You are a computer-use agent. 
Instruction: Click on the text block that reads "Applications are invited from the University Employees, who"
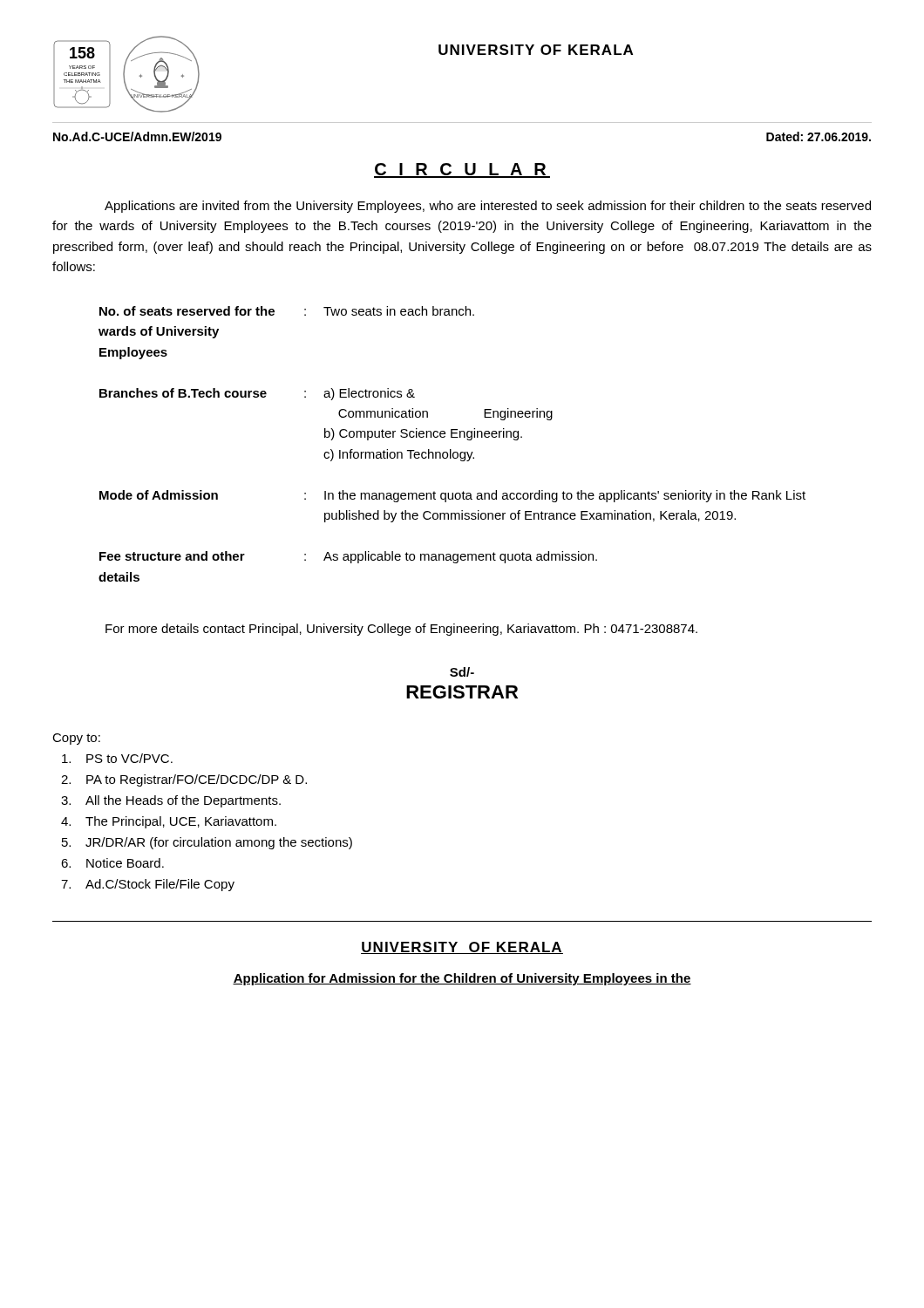(x=462, y=236)
